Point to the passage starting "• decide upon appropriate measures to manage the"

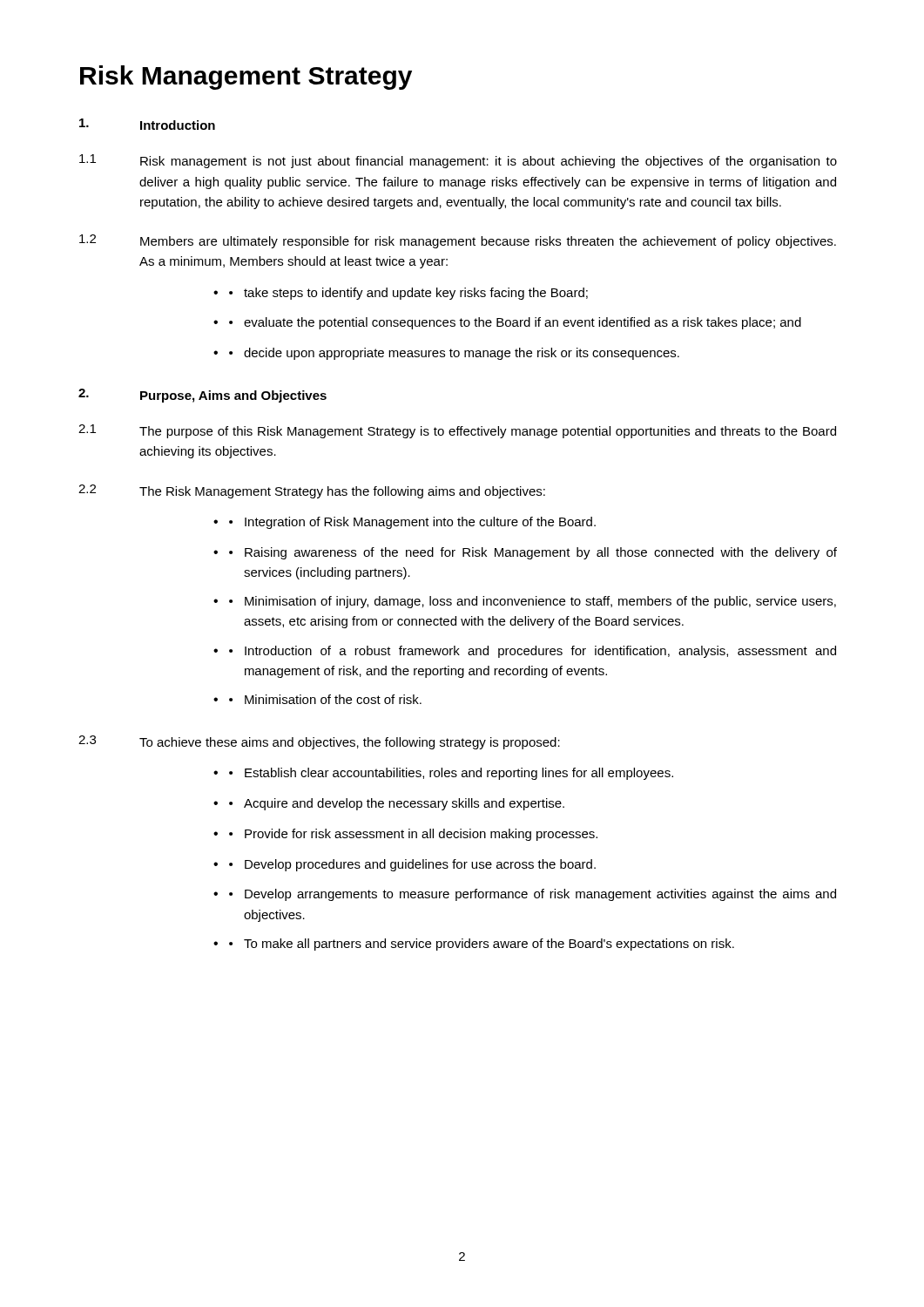pos(454,353)
